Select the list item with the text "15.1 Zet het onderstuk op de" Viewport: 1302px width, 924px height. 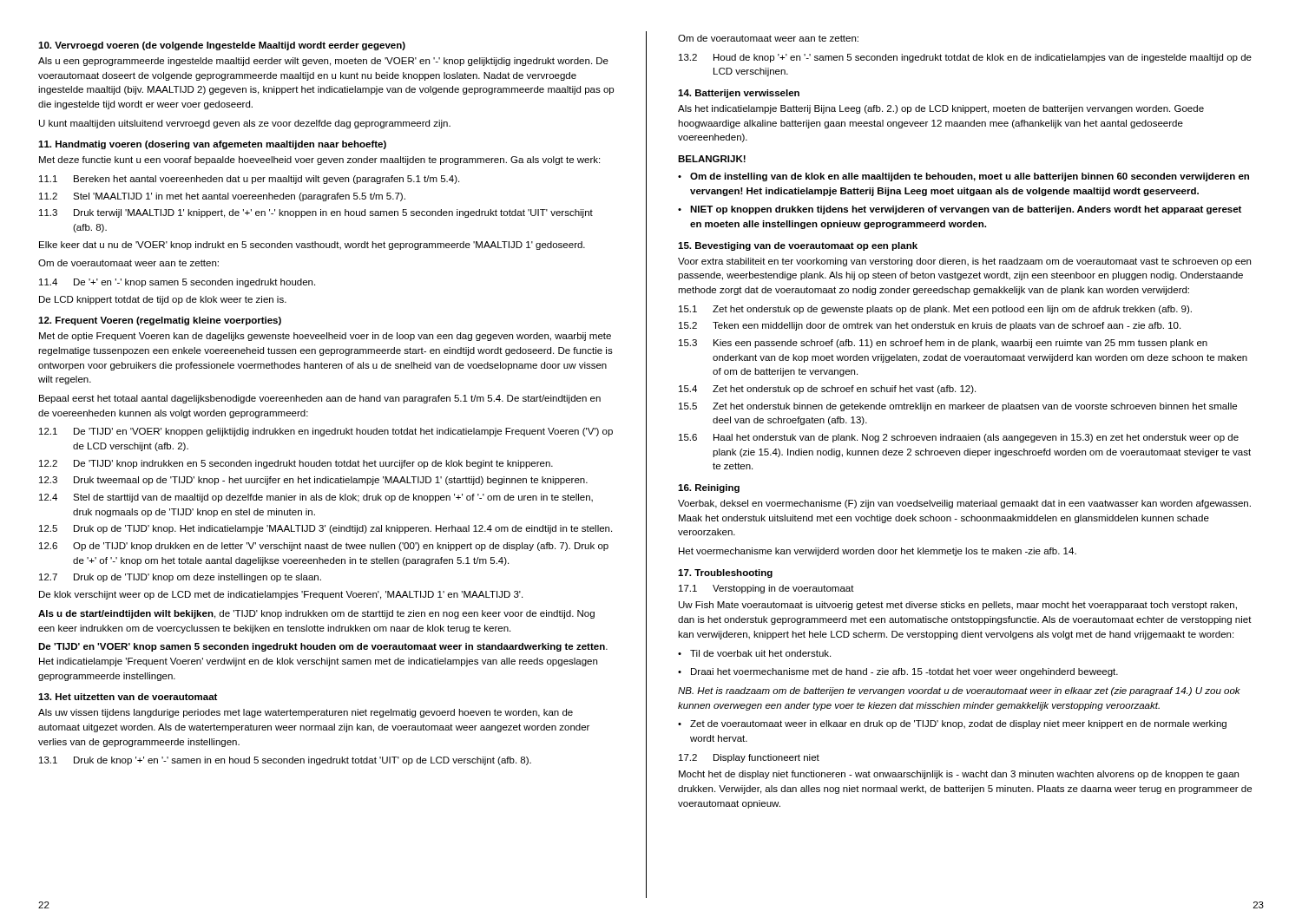pyautogui.click(x=935, y=309)
